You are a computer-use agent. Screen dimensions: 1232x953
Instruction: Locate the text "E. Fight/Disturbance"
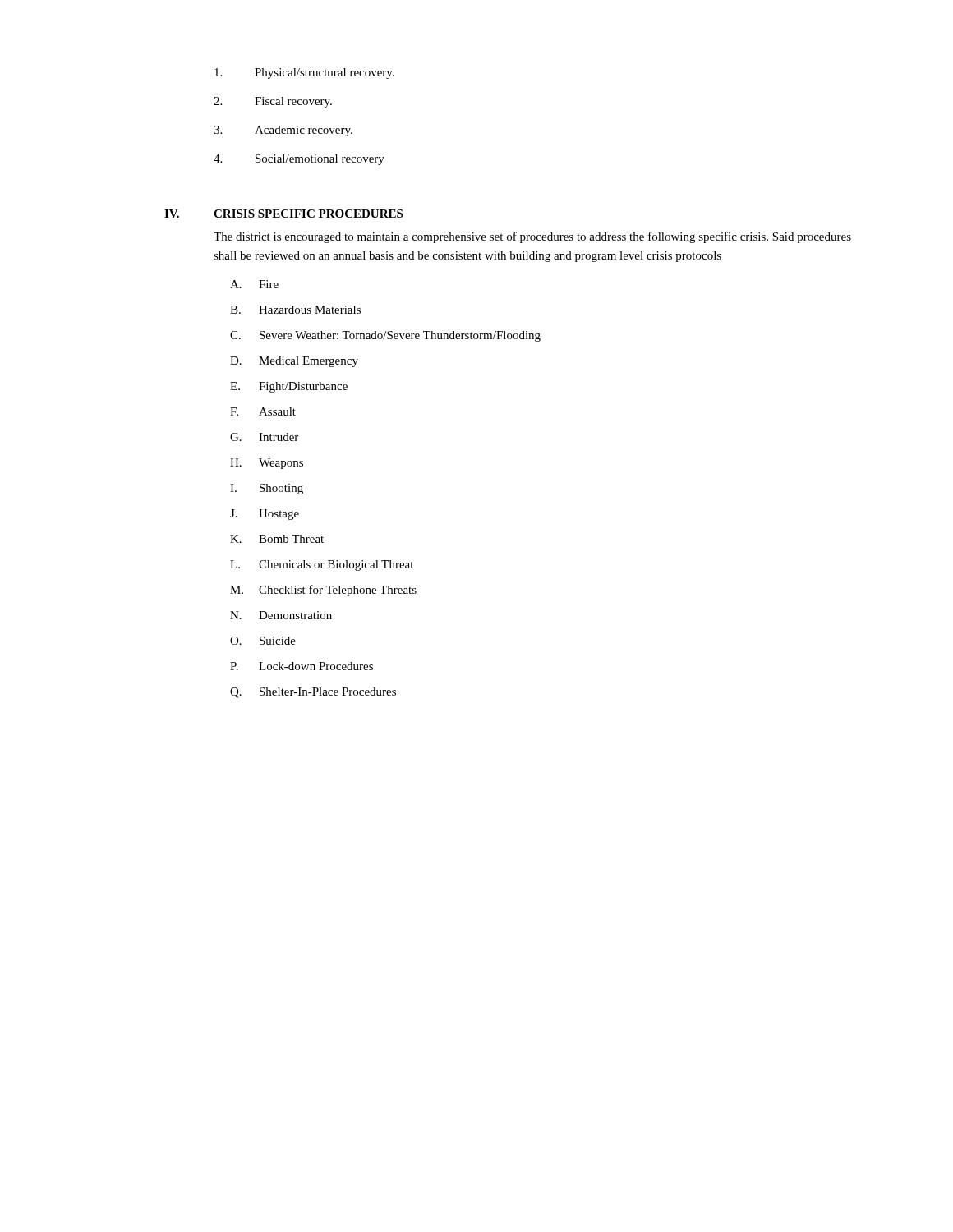pyautogui.click(x=289, y=386)
